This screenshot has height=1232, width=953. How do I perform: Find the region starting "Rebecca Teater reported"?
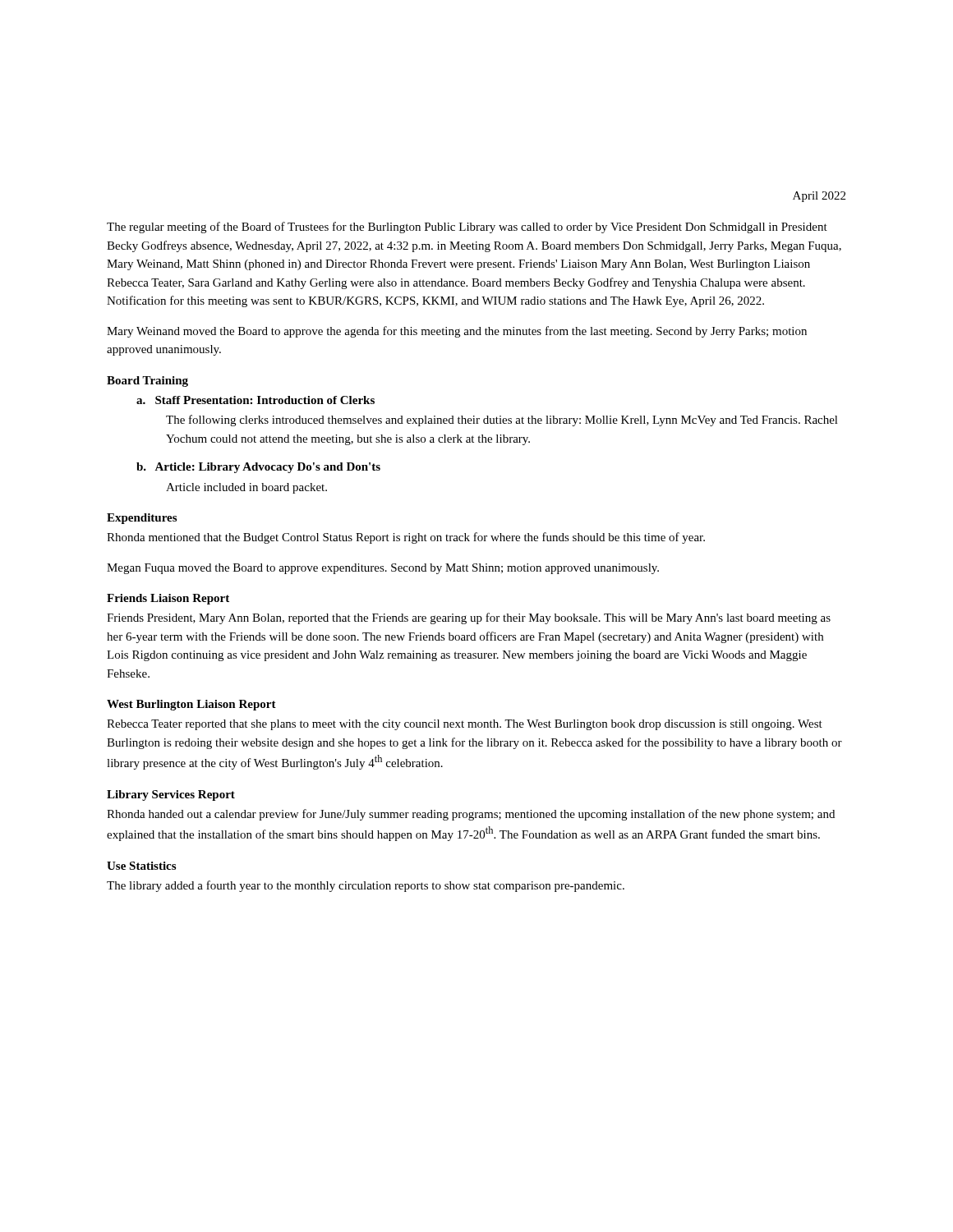pyautogui.click(x=474, y=743)
